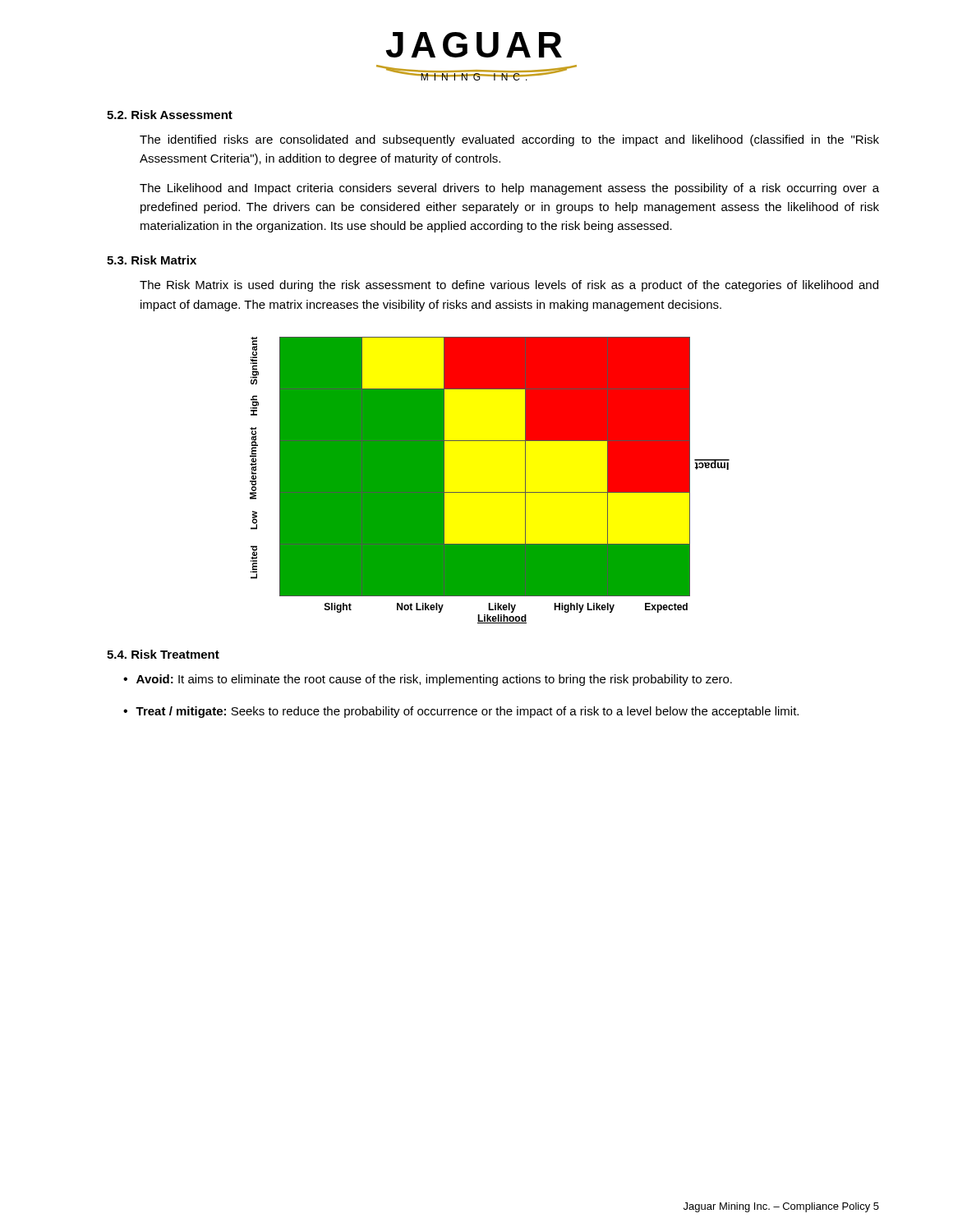
Task: Click on the section header containing "5.4. Risk Treatment"
Action: click(x=163, y=654)
